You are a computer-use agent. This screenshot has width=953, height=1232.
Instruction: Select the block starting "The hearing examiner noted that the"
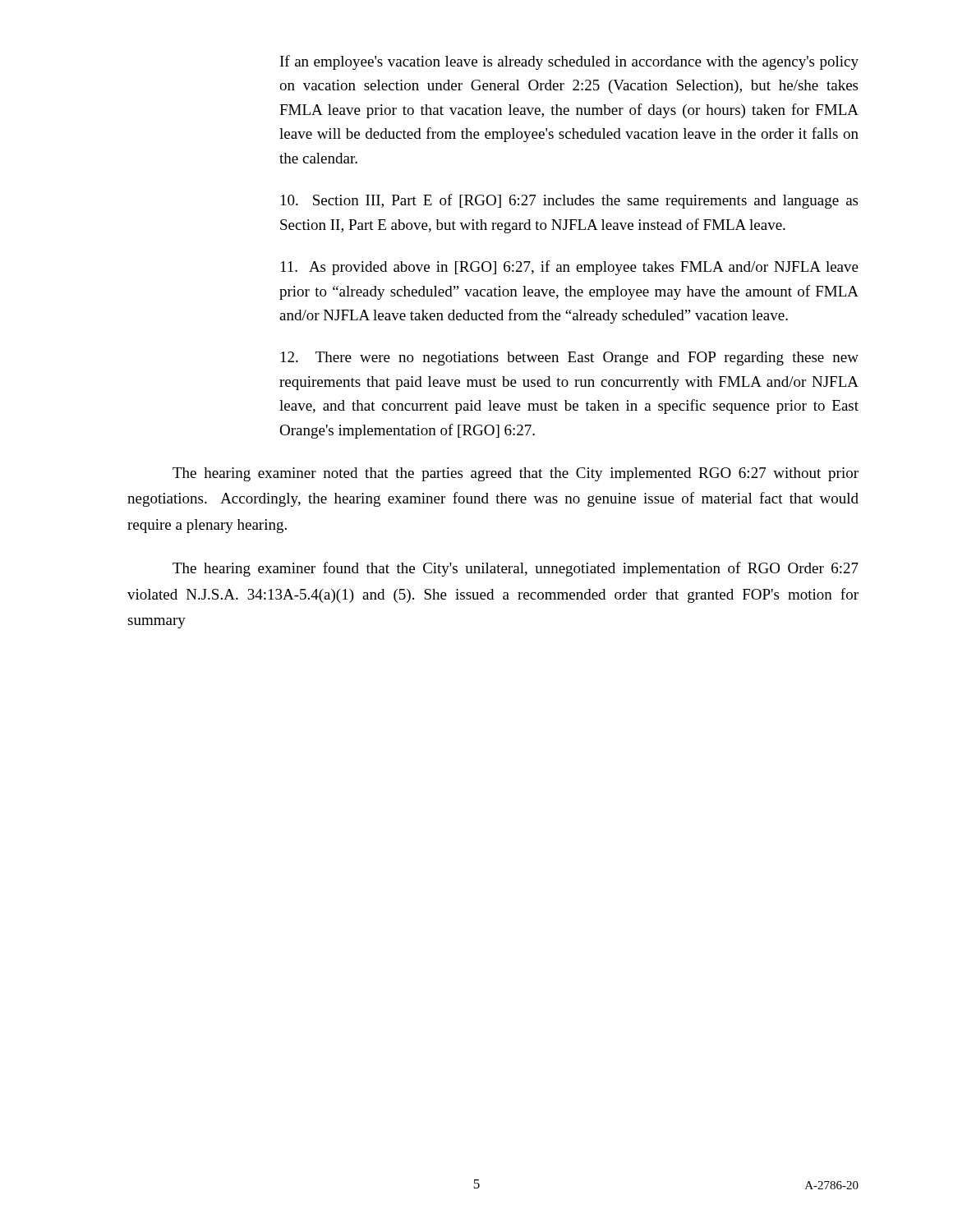coord(493,499)
